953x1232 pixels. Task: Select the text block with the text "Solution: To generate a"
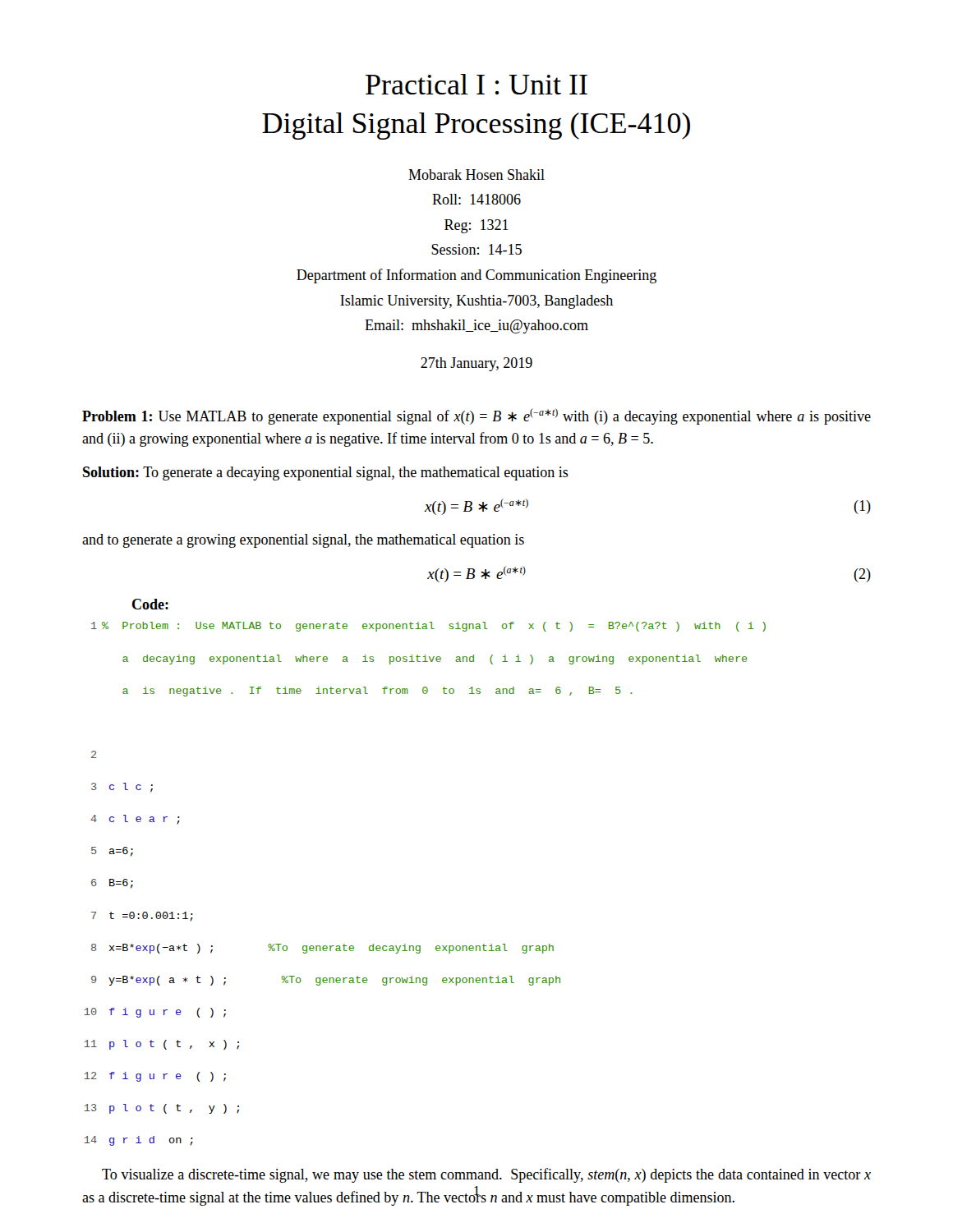[325, 472]
